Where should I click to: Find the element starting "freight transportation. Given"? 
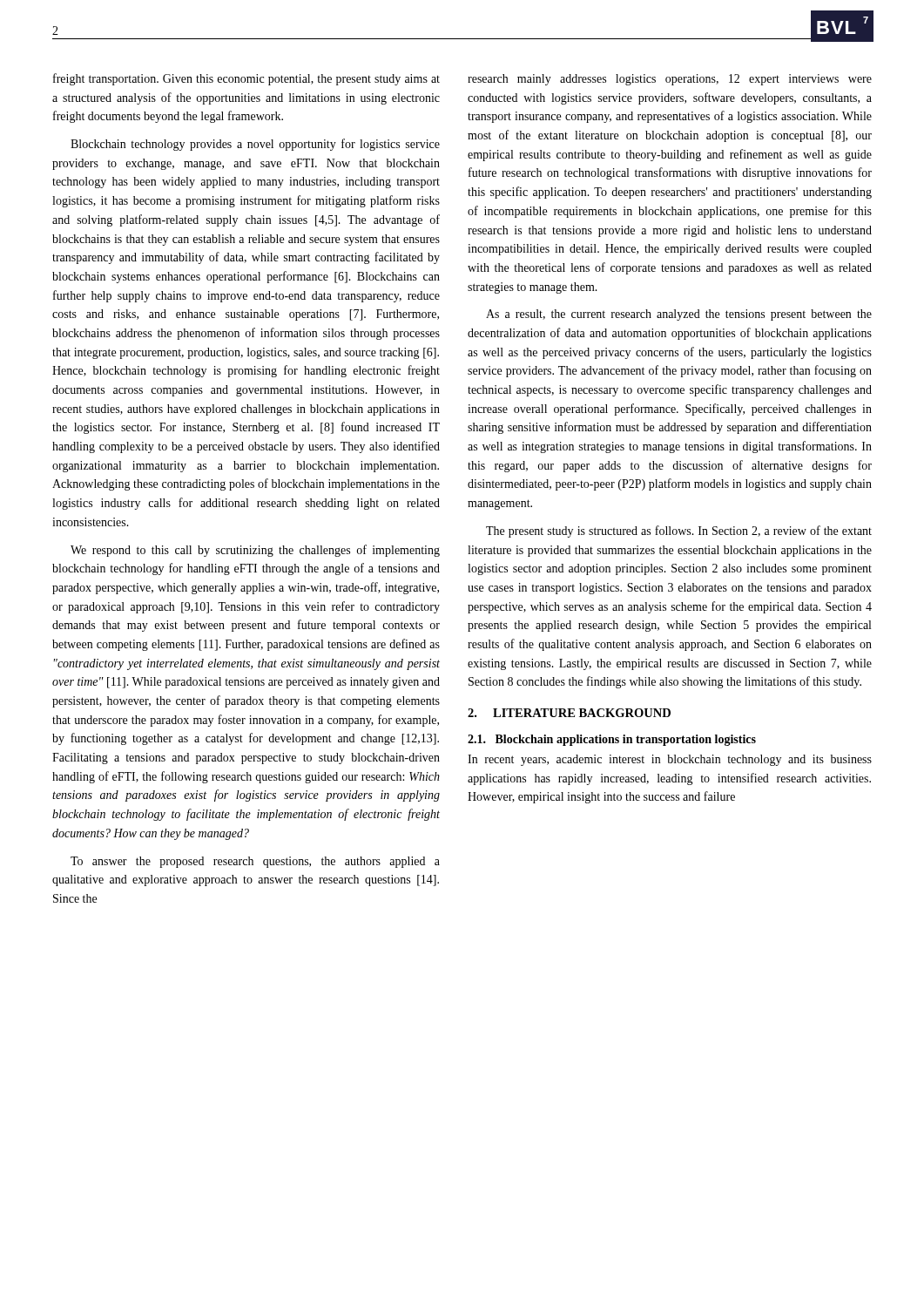[x=246, y=98]
